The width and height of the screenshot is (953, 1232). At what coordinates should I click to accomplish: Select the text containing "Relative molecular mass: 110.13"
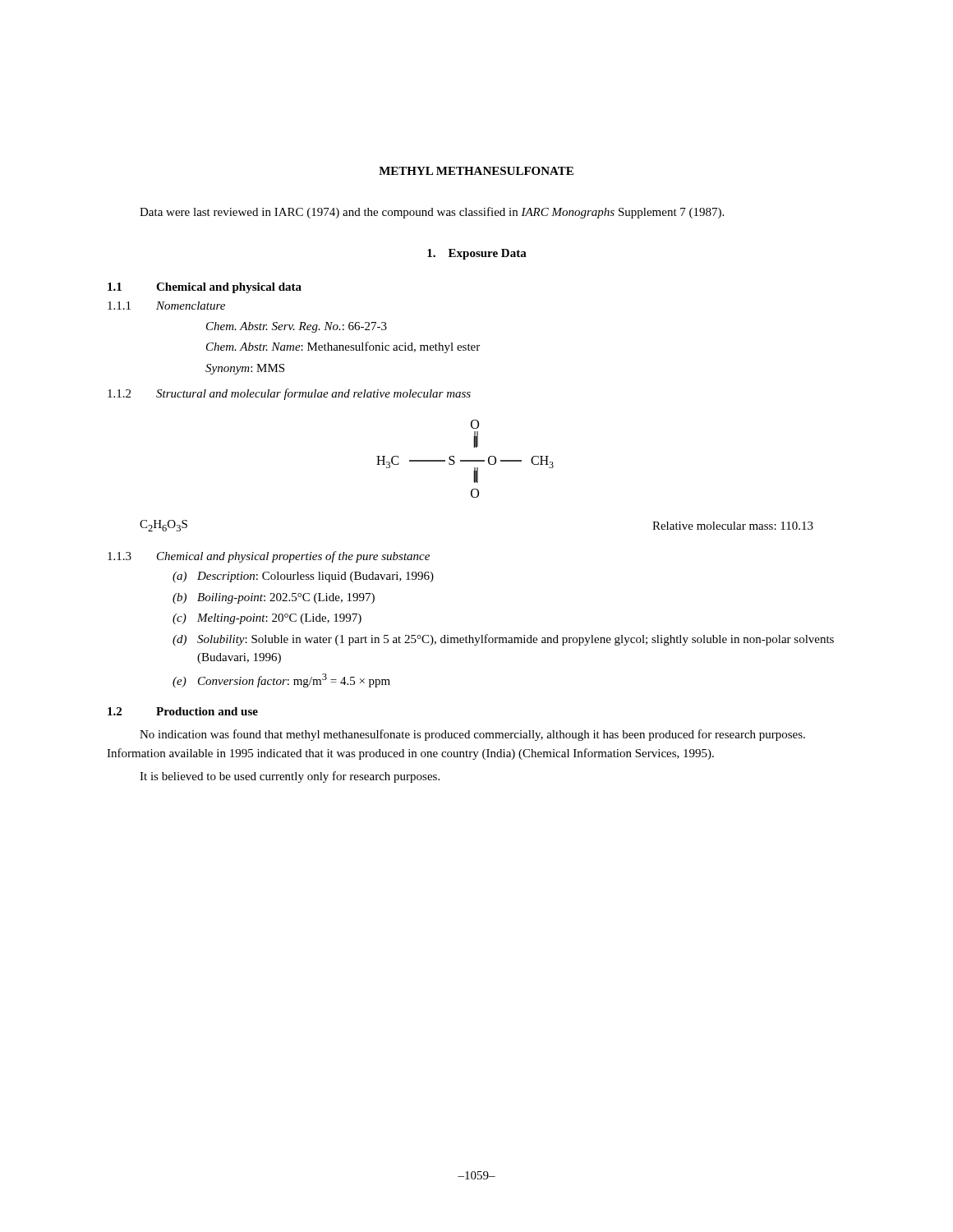pos(733,526)
